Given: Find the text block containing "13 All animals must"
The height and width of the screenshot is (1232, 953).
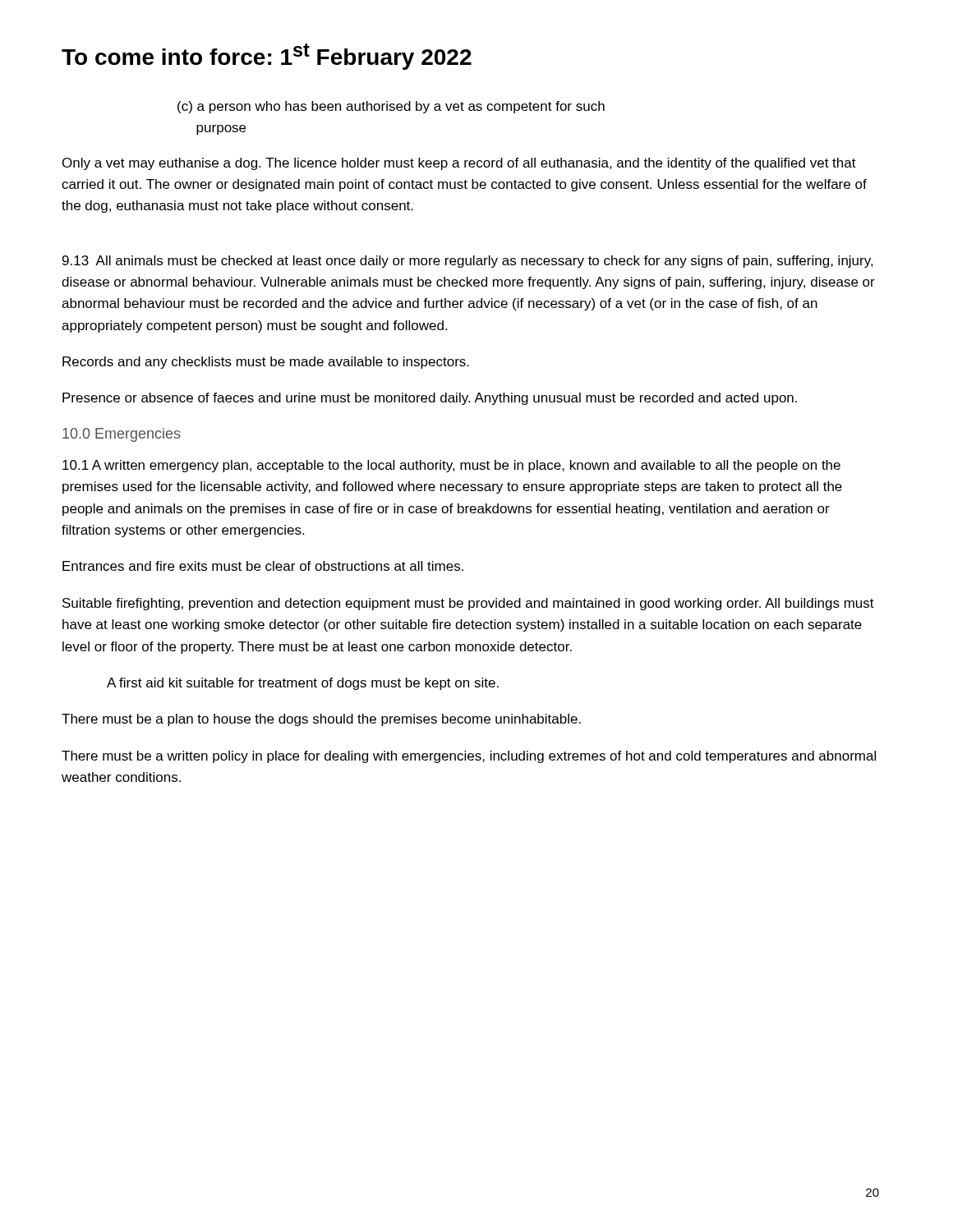Looking at the screenshot, I should coord(468,293).
